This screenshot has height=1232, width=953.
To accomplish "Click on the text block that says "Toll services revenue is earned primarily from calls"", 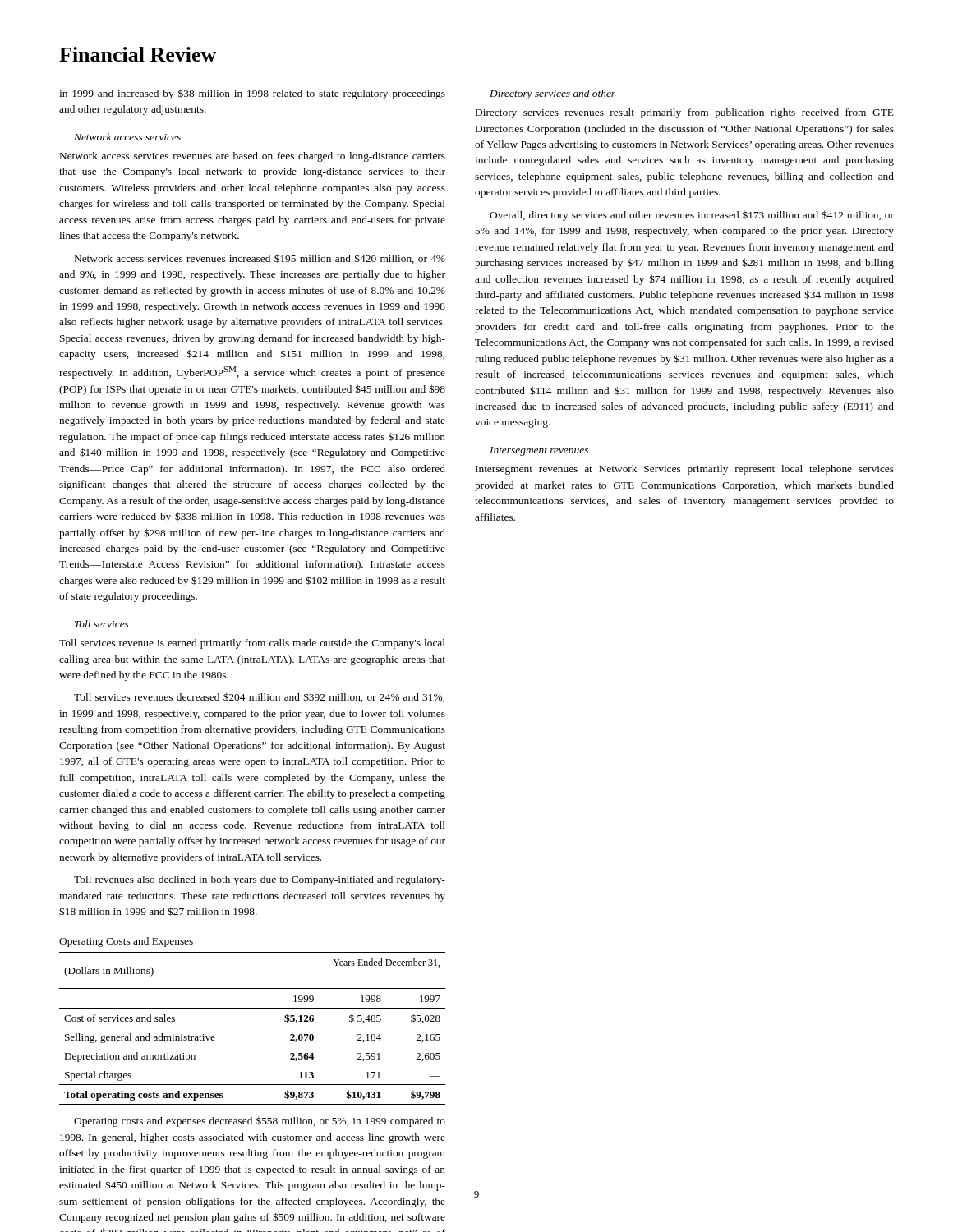I will coord(252,777).
